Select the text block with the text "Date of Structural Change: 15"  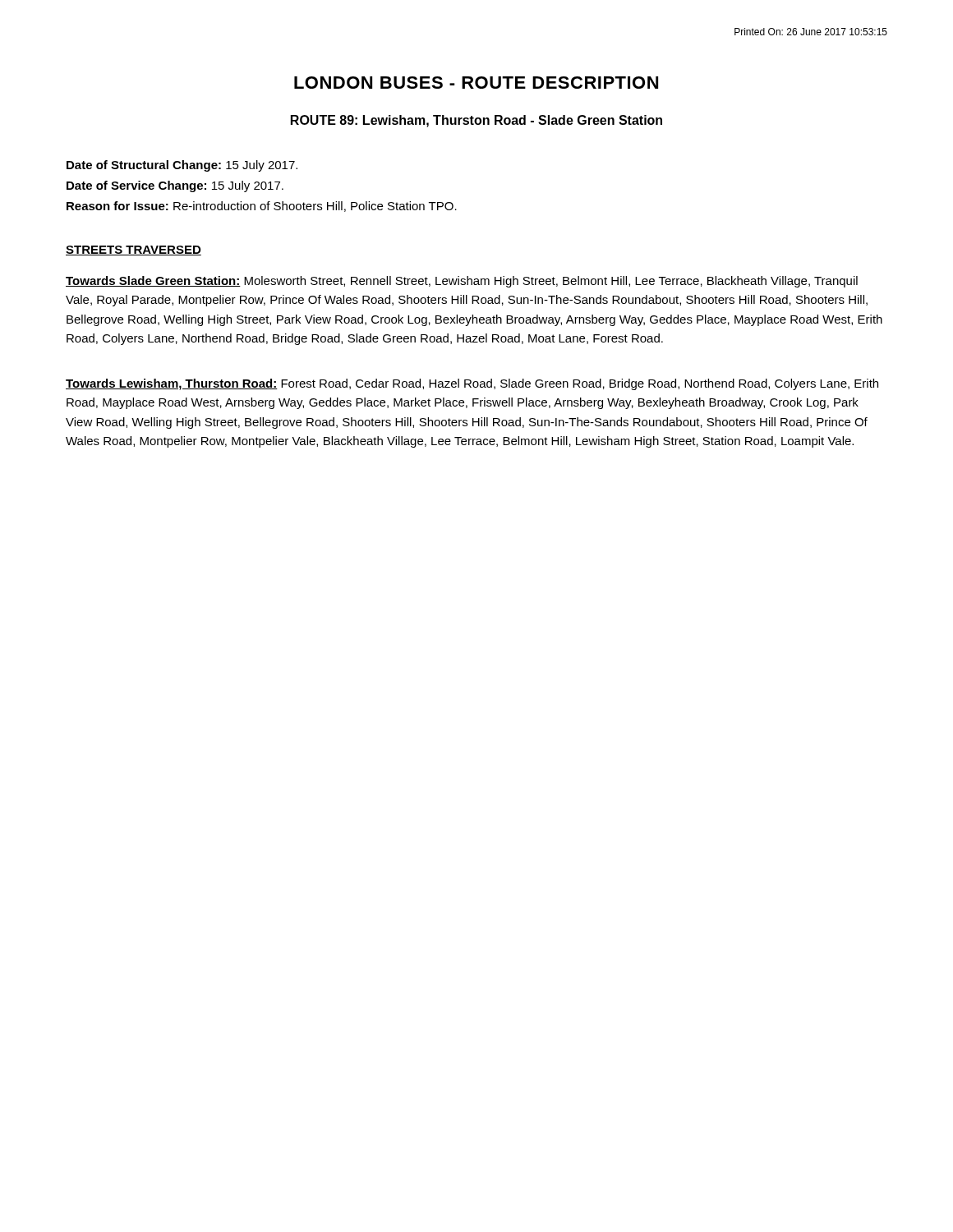point(182,165)
